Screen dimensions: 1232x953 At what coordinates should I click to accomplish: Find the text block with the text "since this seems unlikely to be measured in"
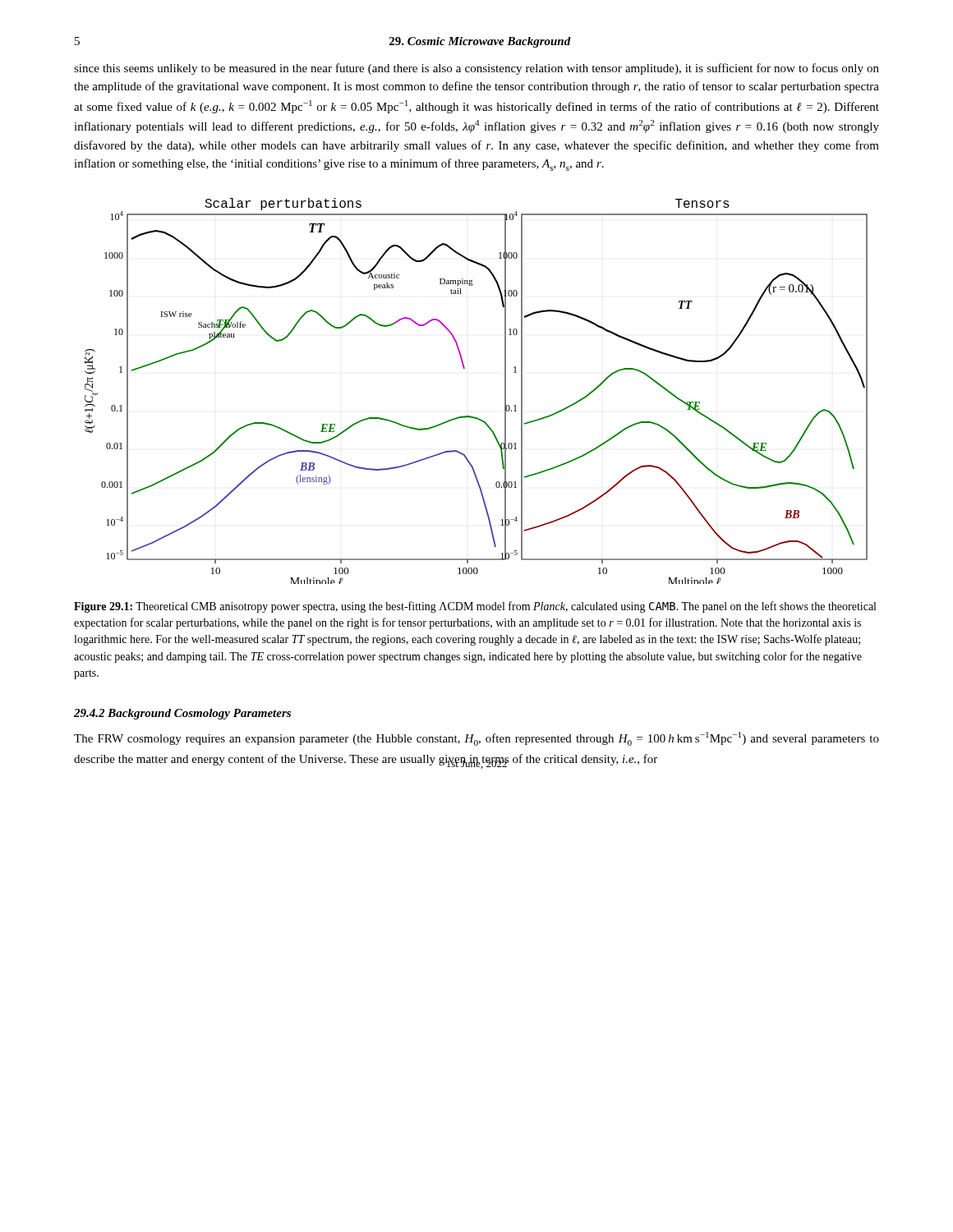point(476,117)
